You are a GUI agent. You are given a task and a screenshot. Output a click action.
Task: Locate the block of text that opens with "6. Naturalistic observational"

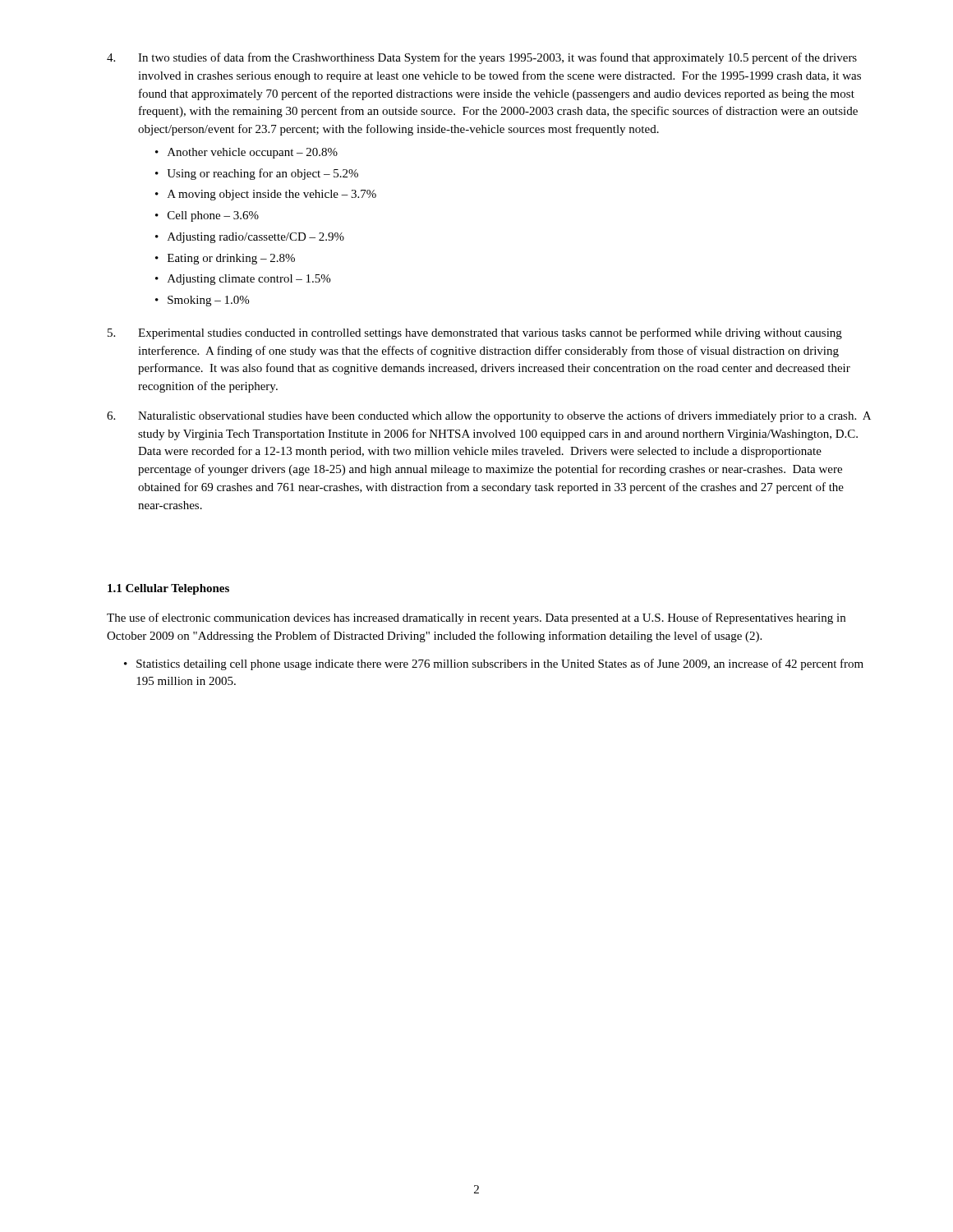(489, 461)
